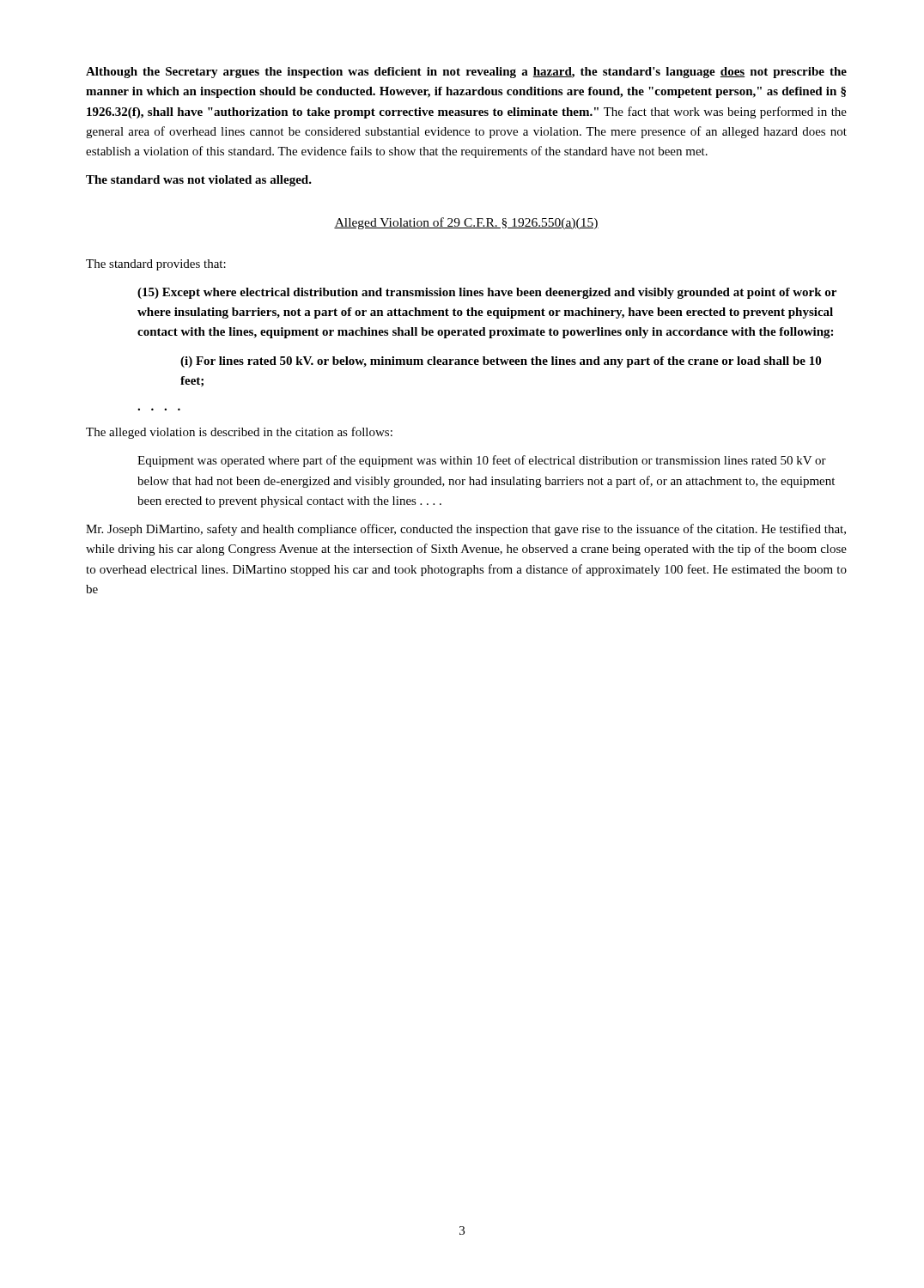This screenshot has width=924, height=1288.
Task: Click on the text block containing "Although the Secretary argues the inspection"
Action: pyautogui.click(x=466, y=126)
